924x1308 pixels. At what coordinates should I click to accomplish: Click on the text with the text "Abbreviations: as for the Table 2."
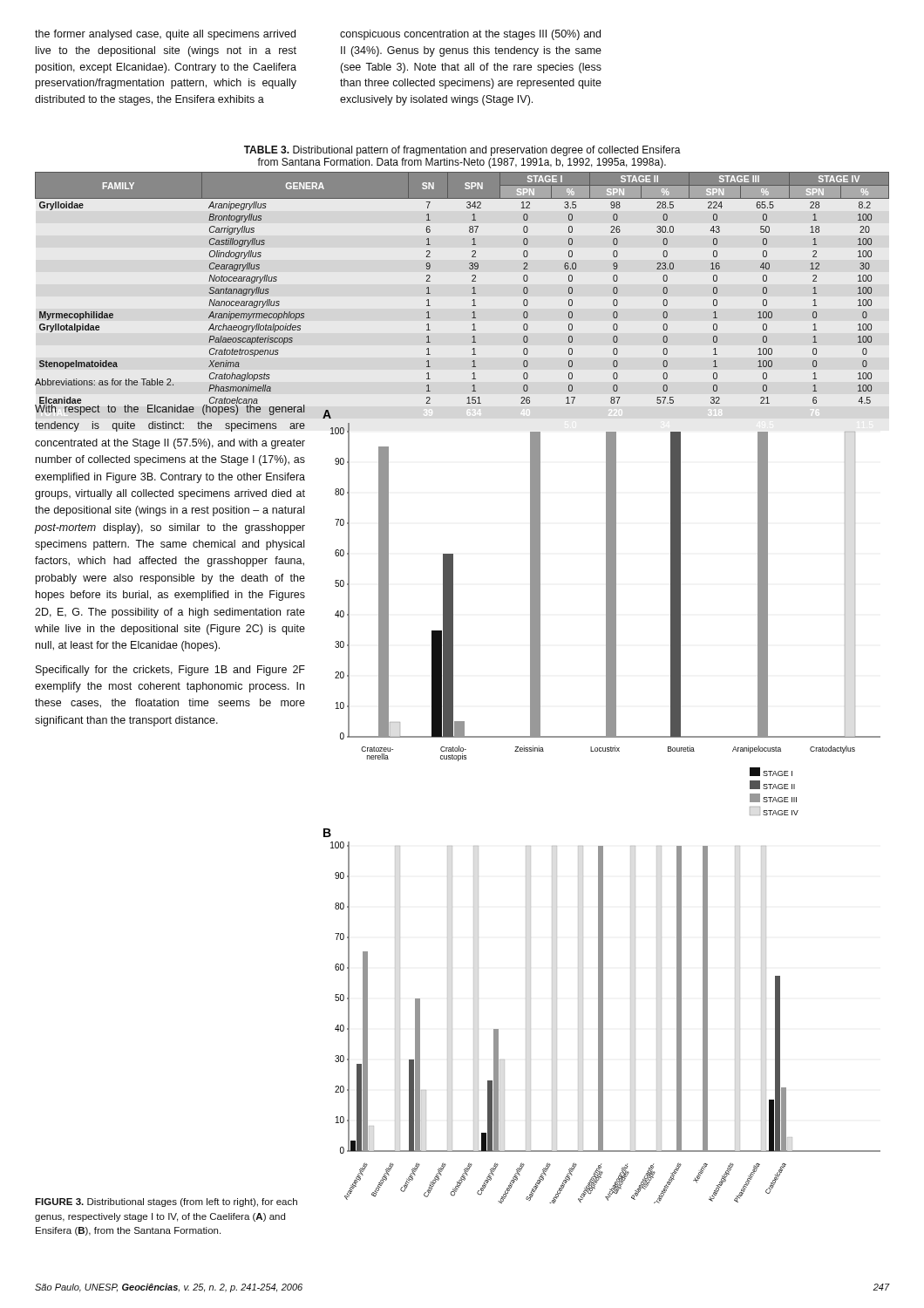click(105, 382)
